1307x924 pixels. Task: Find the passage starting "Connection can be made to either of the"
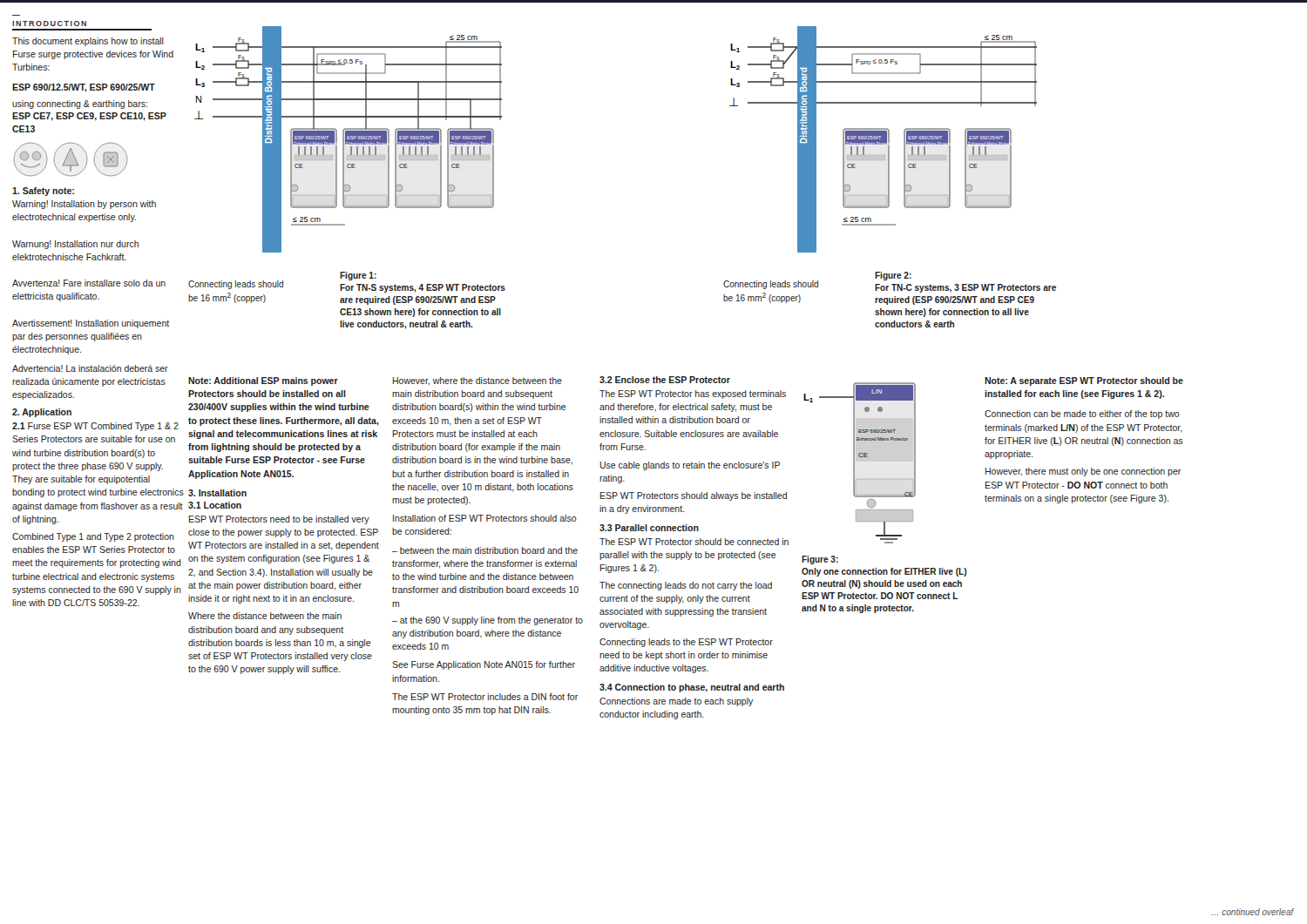[1084, 434]
